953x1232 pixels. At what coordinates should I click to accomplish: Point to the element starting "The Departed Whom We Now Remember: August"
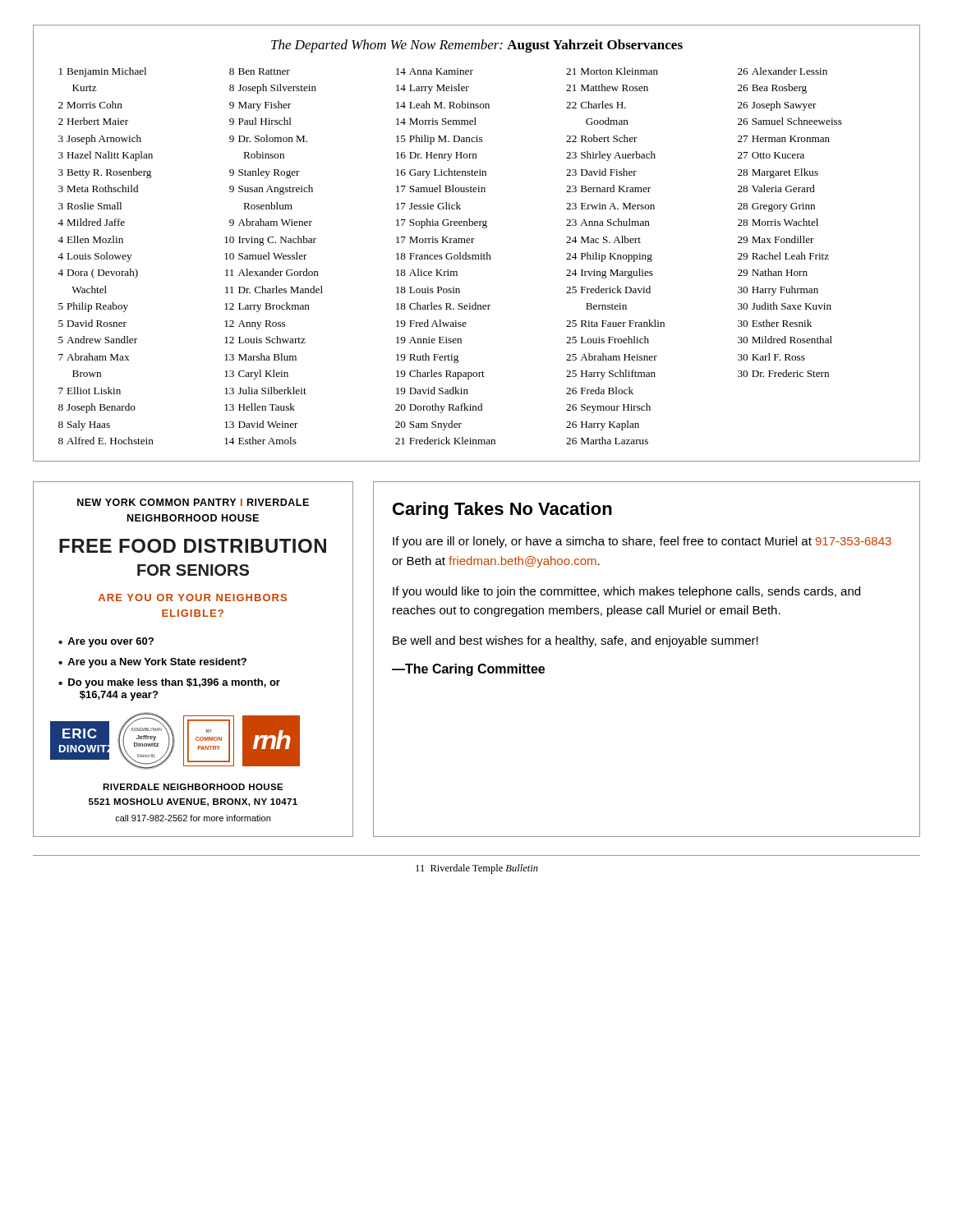476,243
